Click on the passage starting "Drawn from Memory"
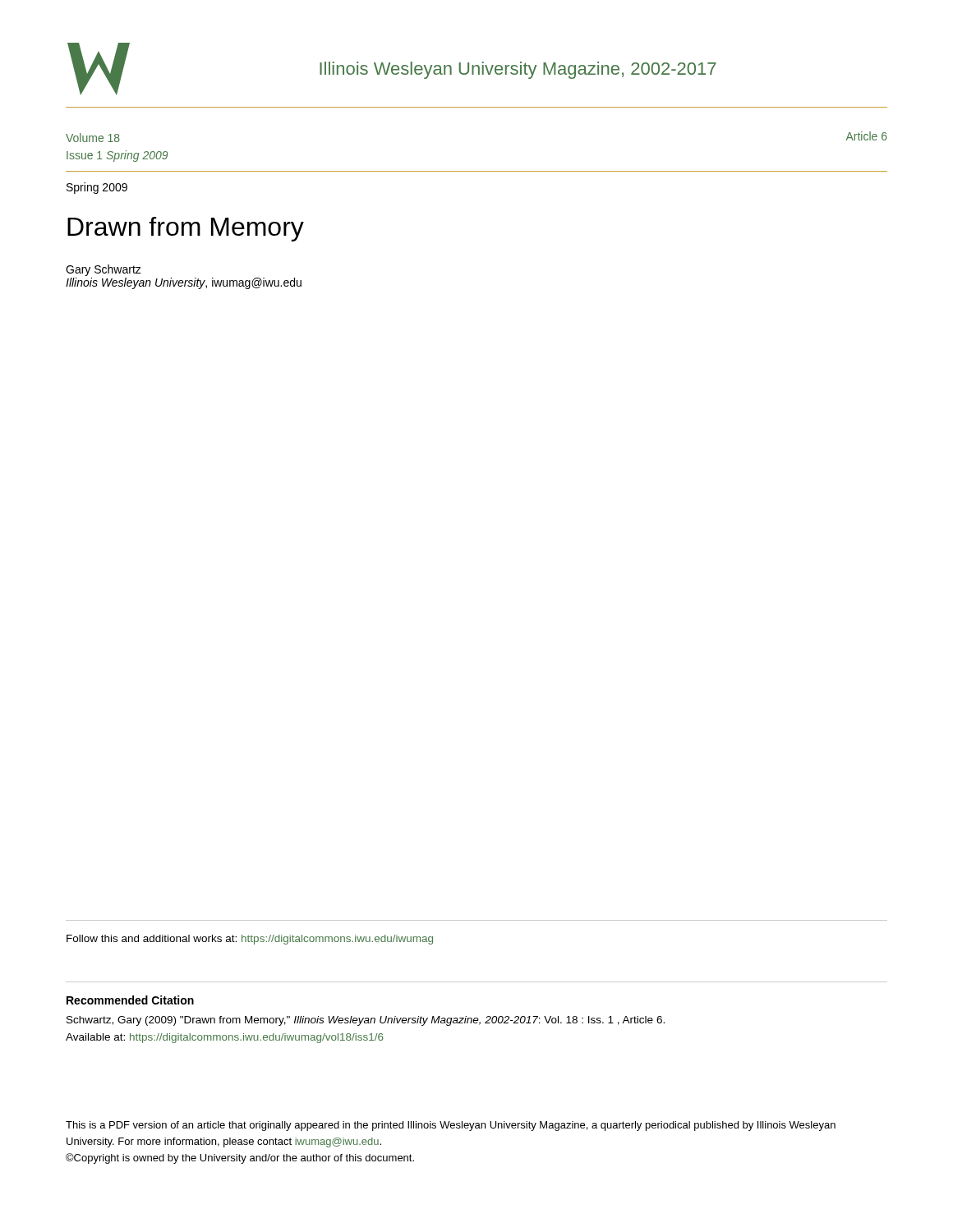 (185, 227)
